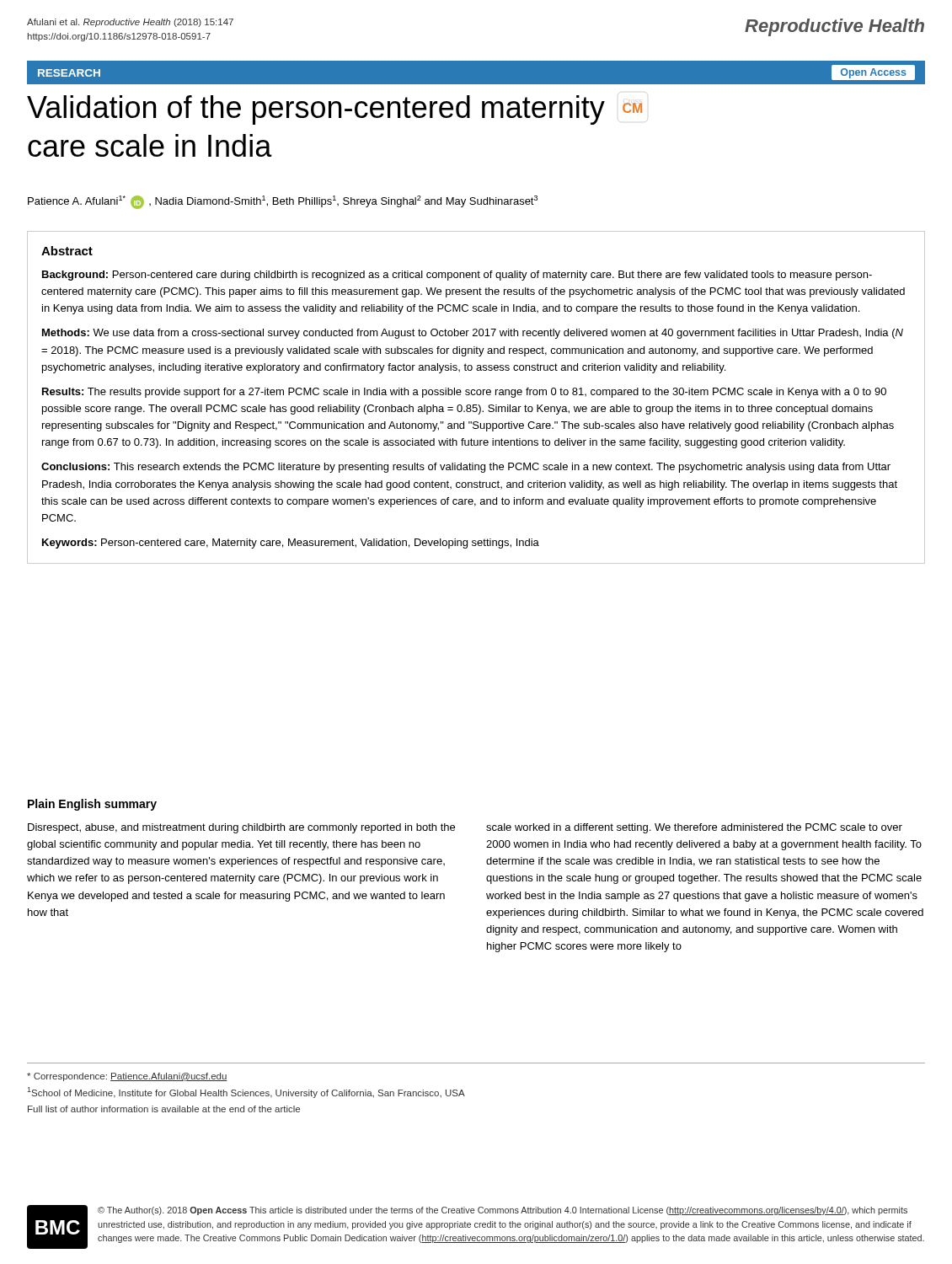This screenshot has width=952, height=1264.
Task: Click where it says "Plain English summary"
Action: [92, 804]
